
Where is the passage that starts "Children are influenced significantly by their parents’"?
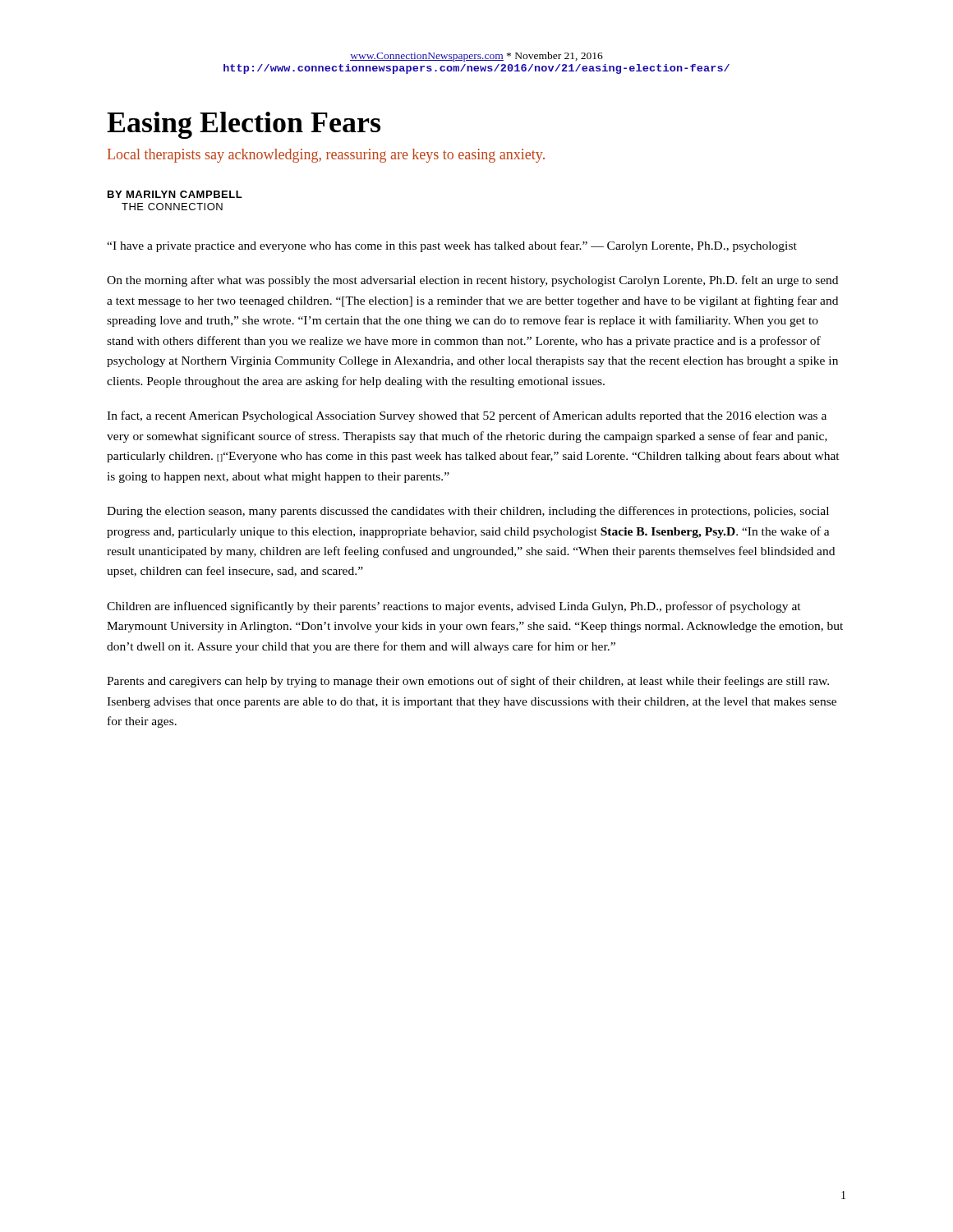(x=475, y=626)
